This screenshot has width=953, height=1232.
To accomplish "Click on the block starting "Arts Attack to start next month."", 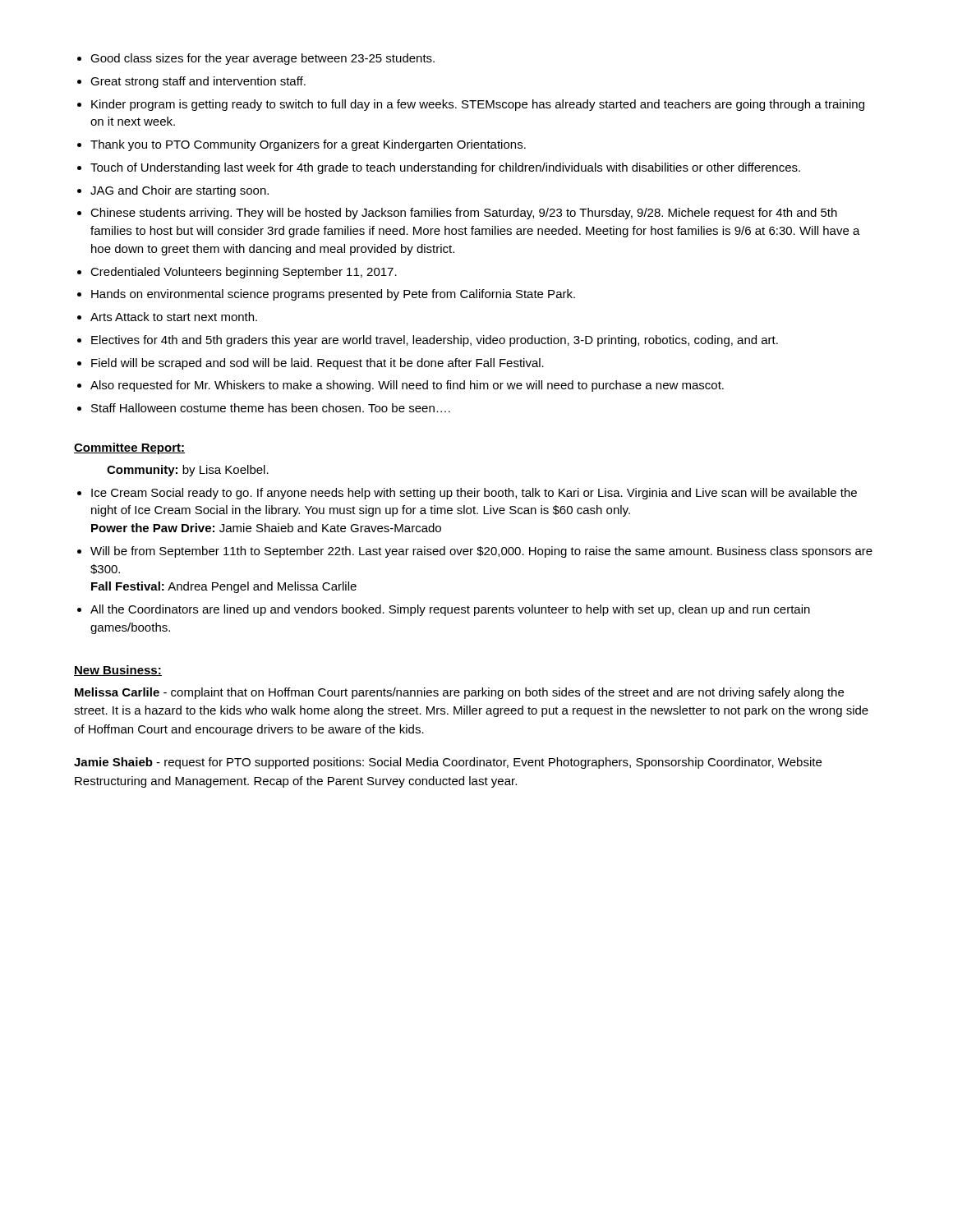I will 174,317.
